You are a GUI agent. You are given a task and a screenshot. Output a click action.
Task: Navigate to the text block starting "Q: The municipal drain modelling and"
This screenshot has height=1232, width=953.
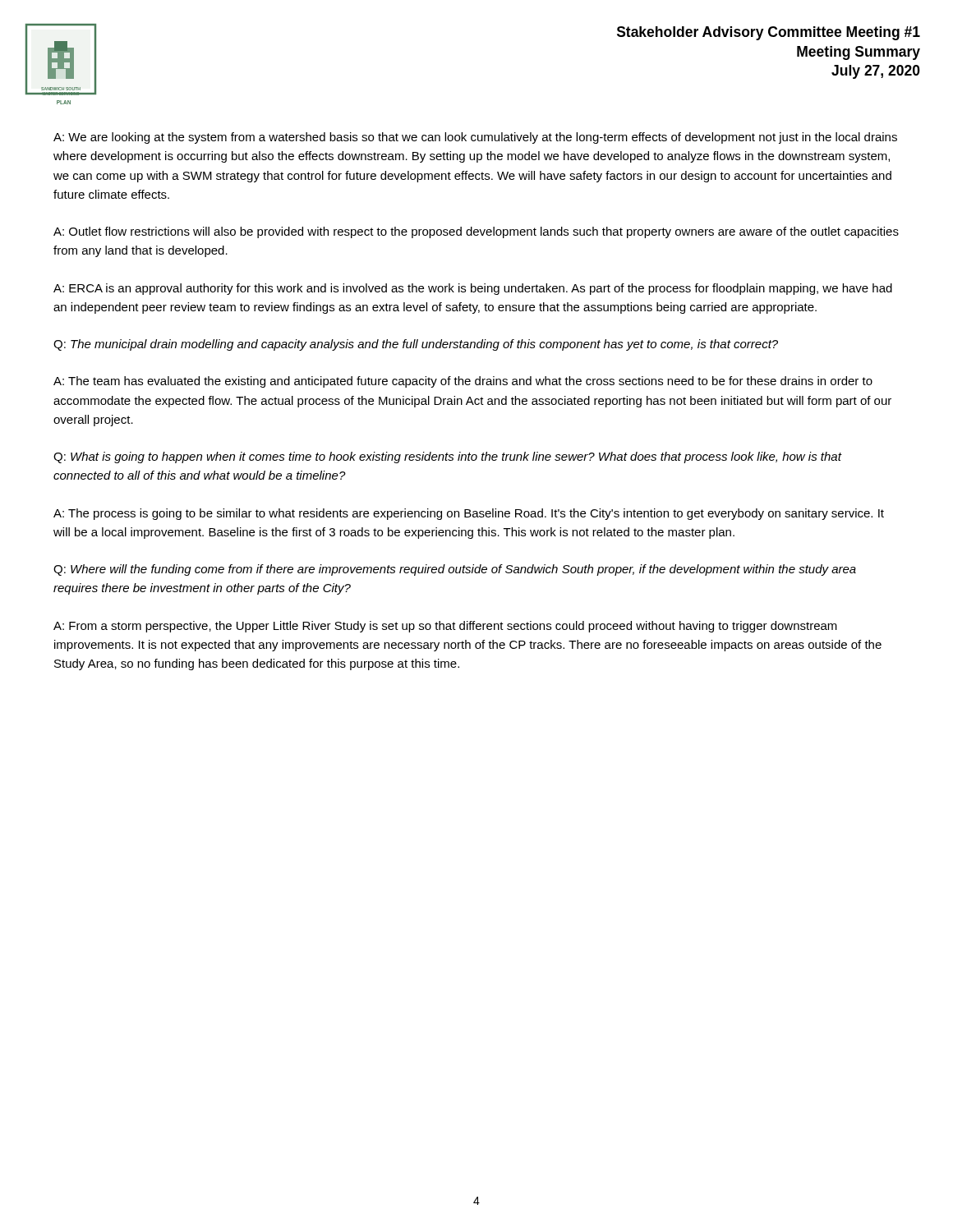tap(476, 344)
